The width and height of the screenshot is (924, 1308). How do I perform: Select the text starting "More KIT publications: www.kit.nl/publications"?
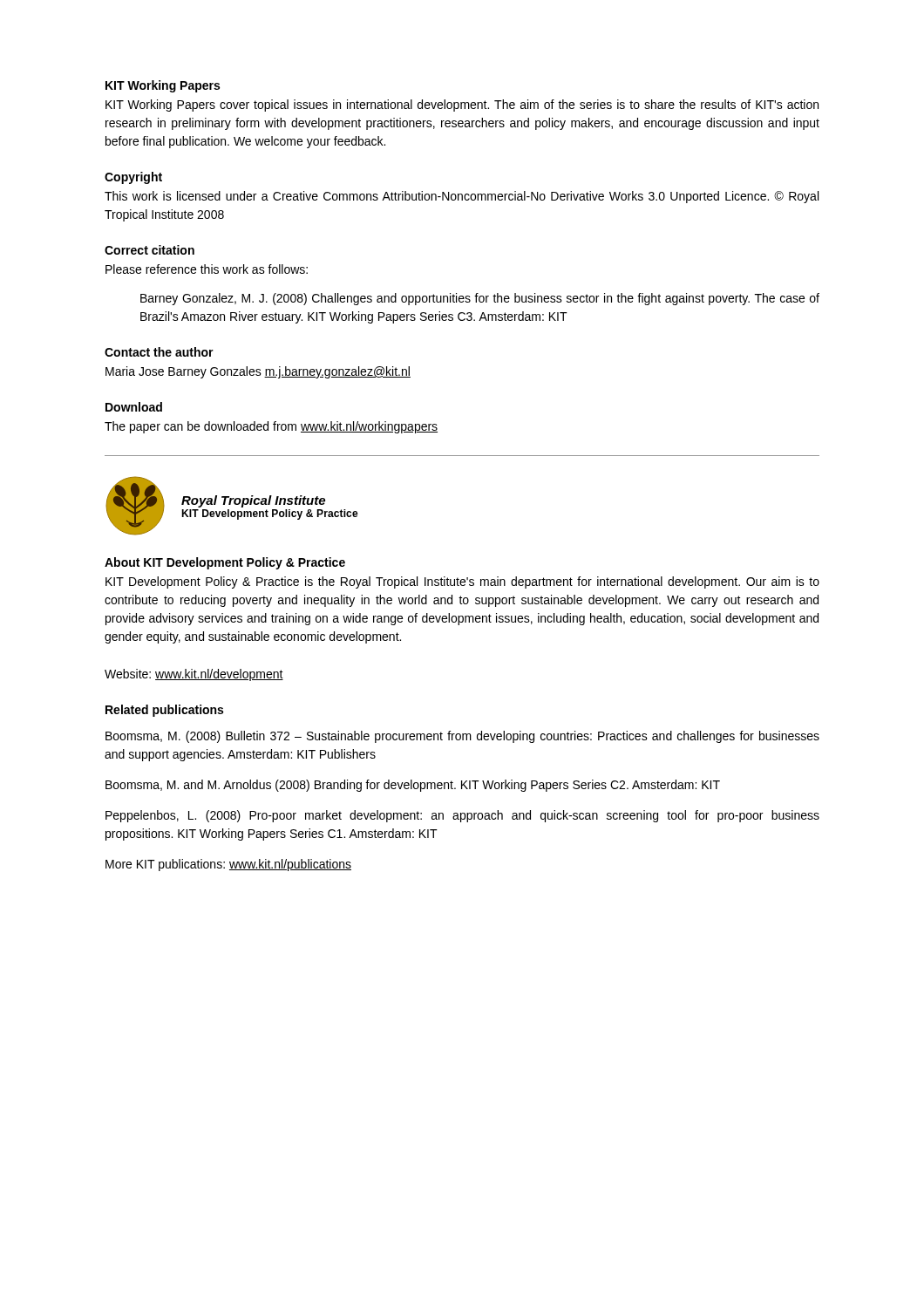click(x=228, y=864)
